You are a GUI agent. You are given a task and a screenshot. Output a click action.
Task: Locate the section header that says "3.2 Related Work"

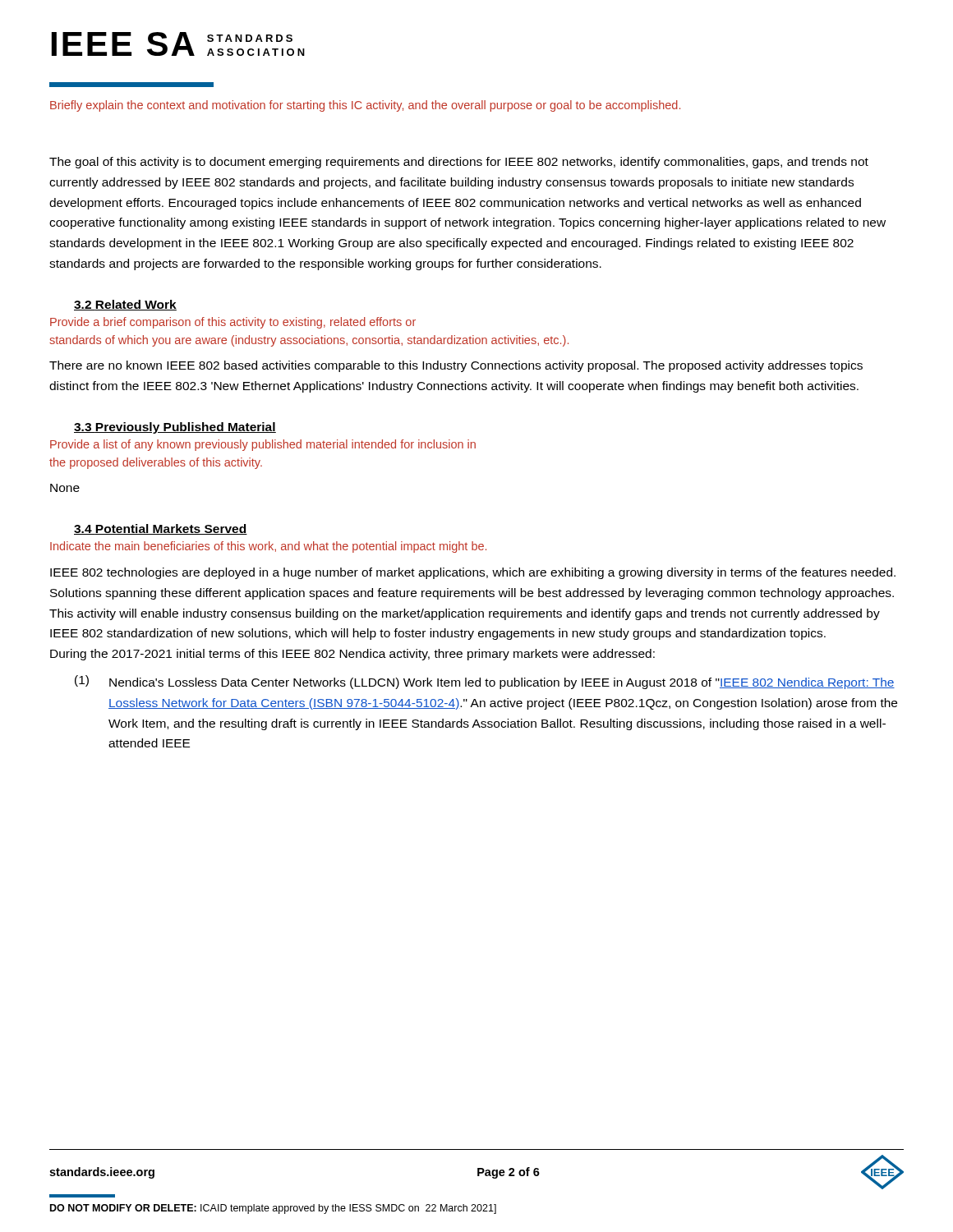point(125,304)
